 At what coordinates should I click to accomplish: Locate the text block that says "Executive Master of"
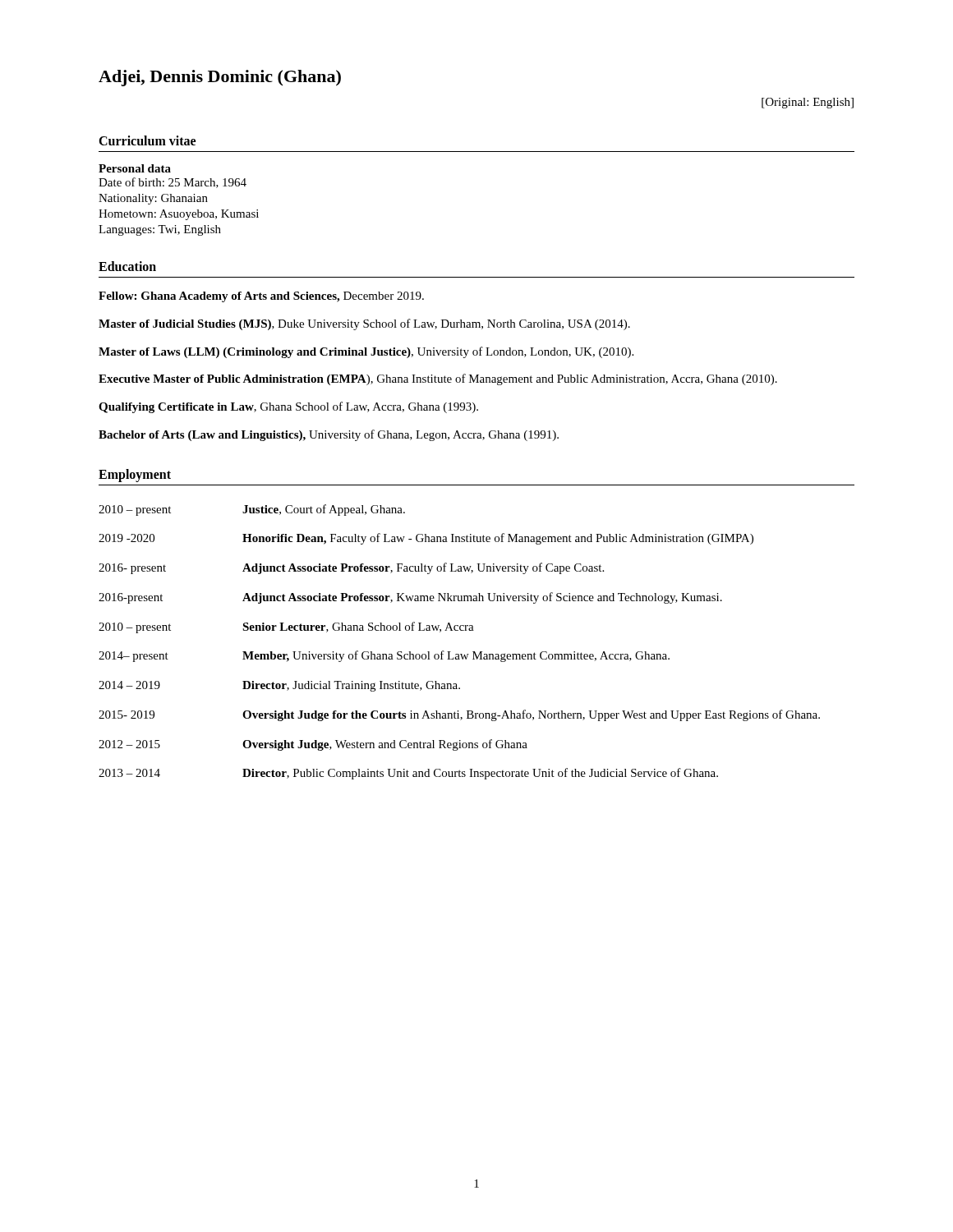click(438, 379)
